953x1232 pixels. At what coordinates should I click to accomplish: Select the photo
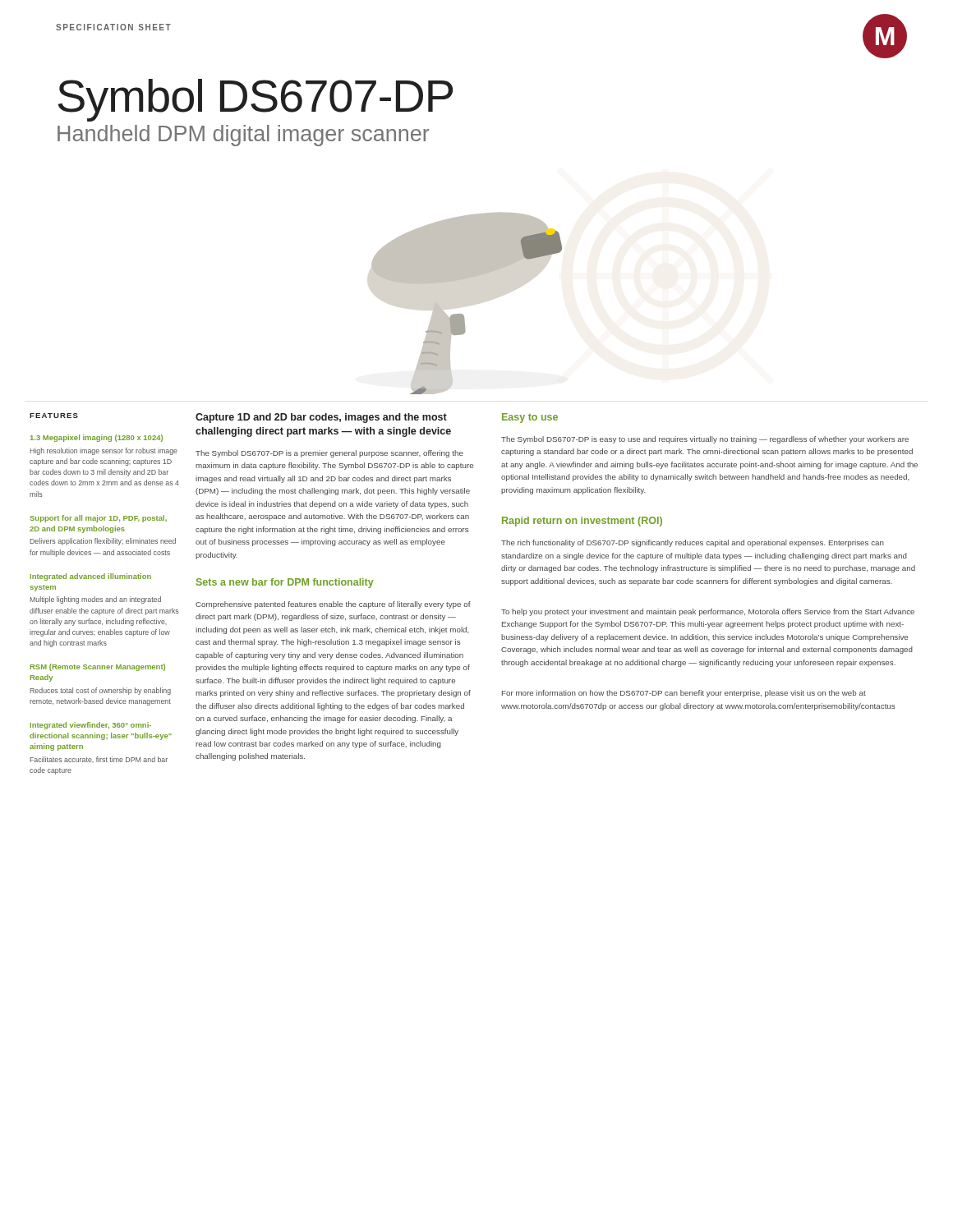(493, 276)
